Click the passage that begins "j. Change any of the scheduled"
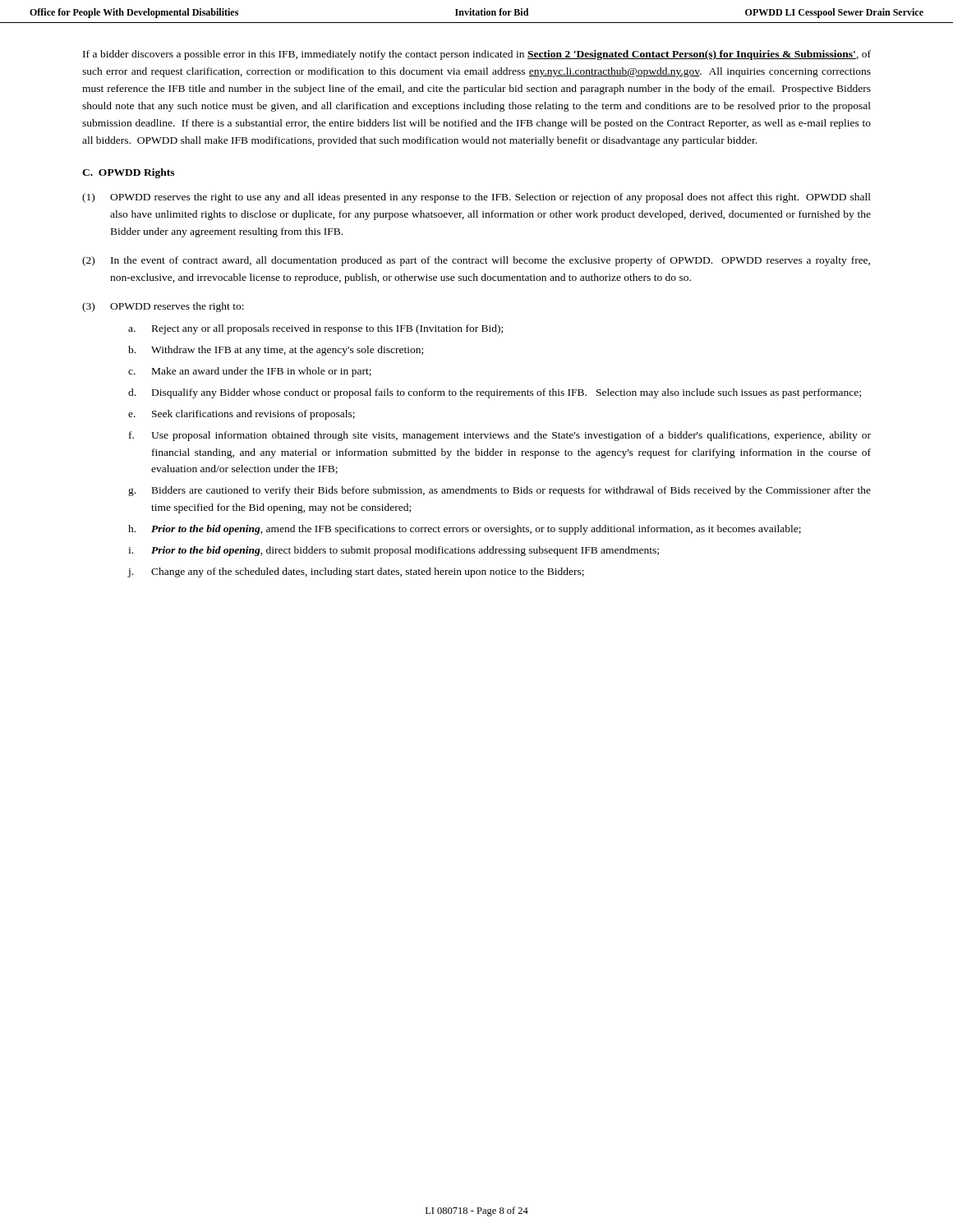Image resolution: width=953 pixels, height=1232 pixels. 356,572
